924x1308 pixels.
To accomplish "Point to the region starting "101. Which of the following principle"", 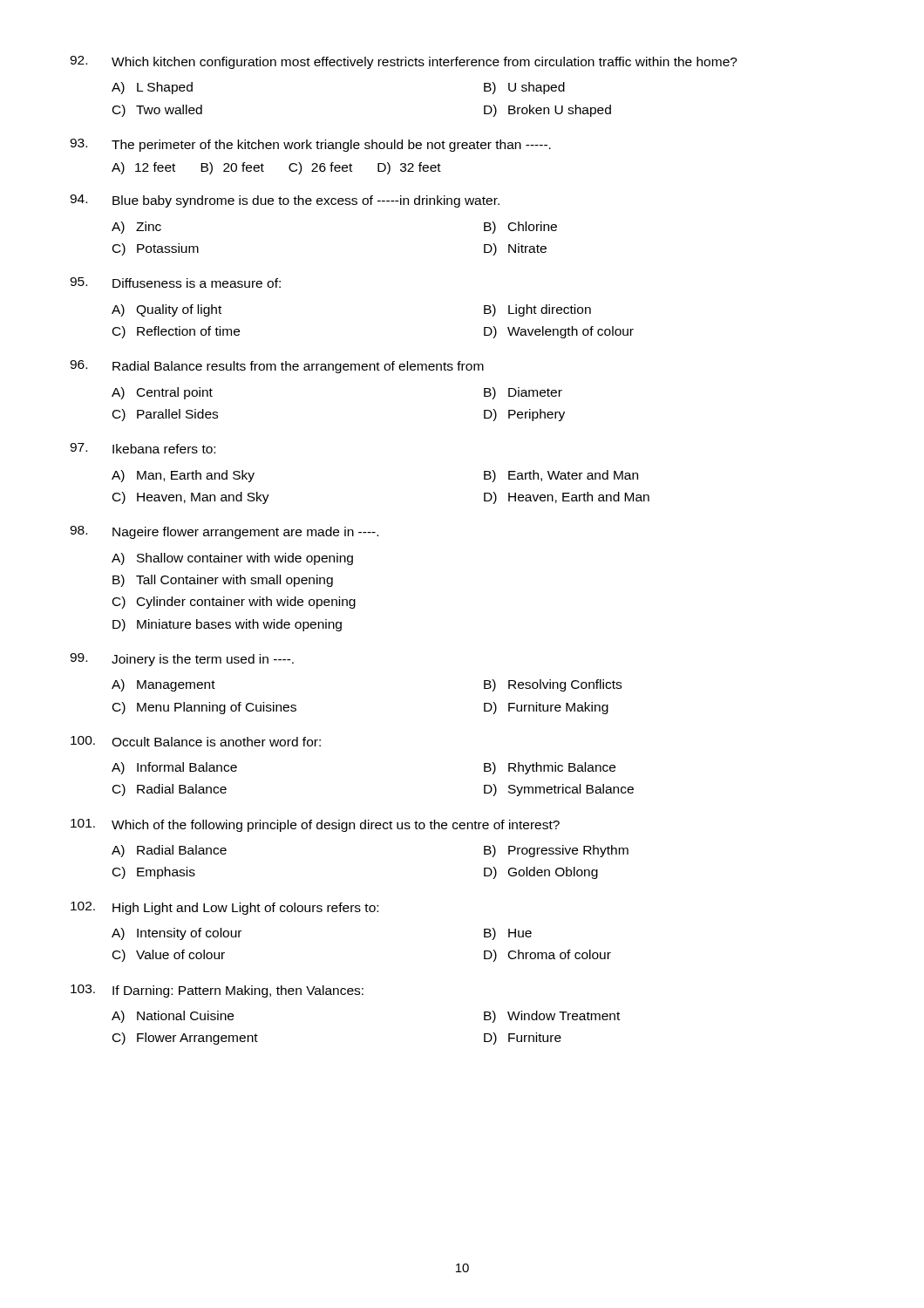I will 315,825.
